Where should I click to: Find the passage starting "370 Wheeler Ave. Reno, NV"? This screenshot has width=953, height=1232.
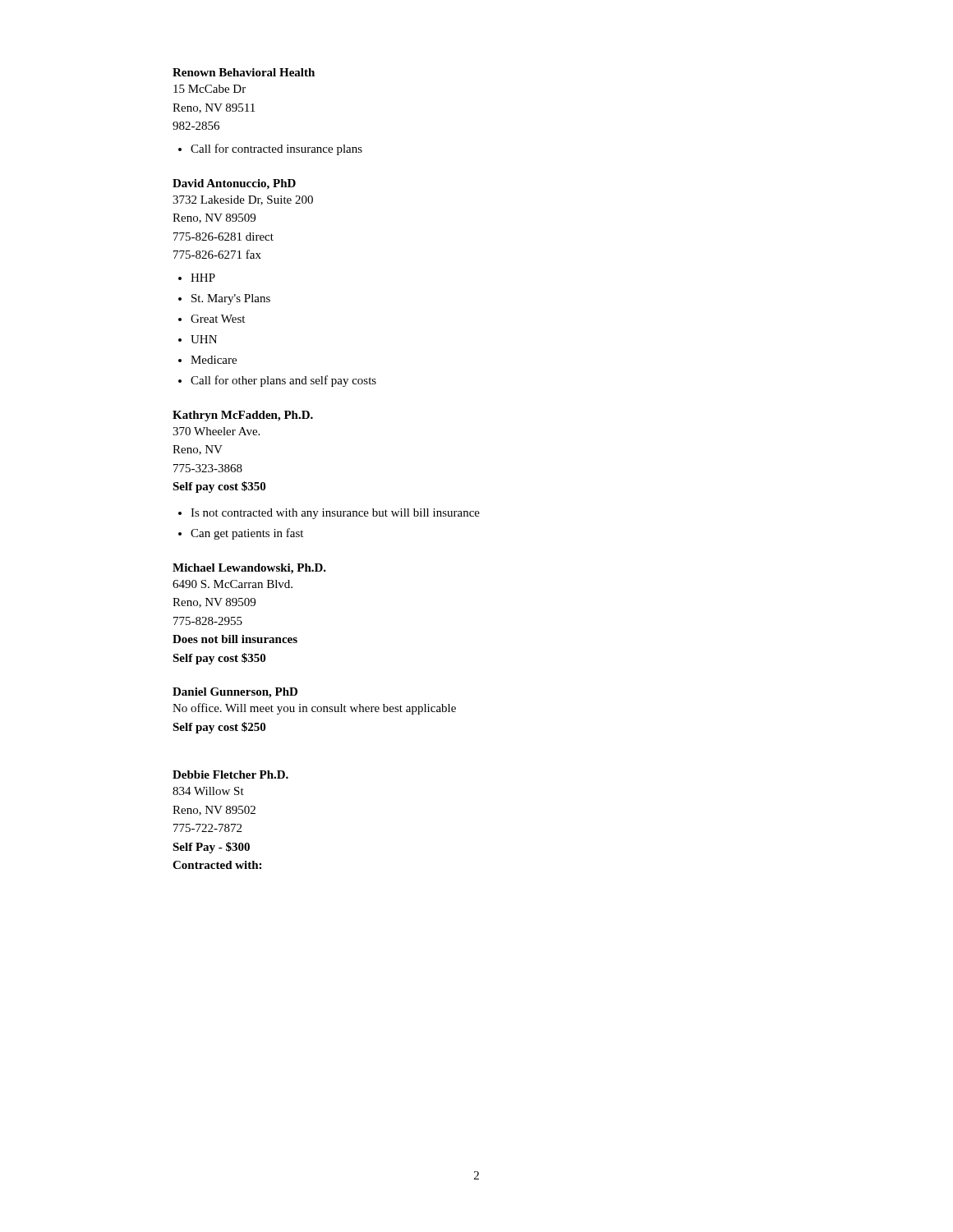coord(219,458)
